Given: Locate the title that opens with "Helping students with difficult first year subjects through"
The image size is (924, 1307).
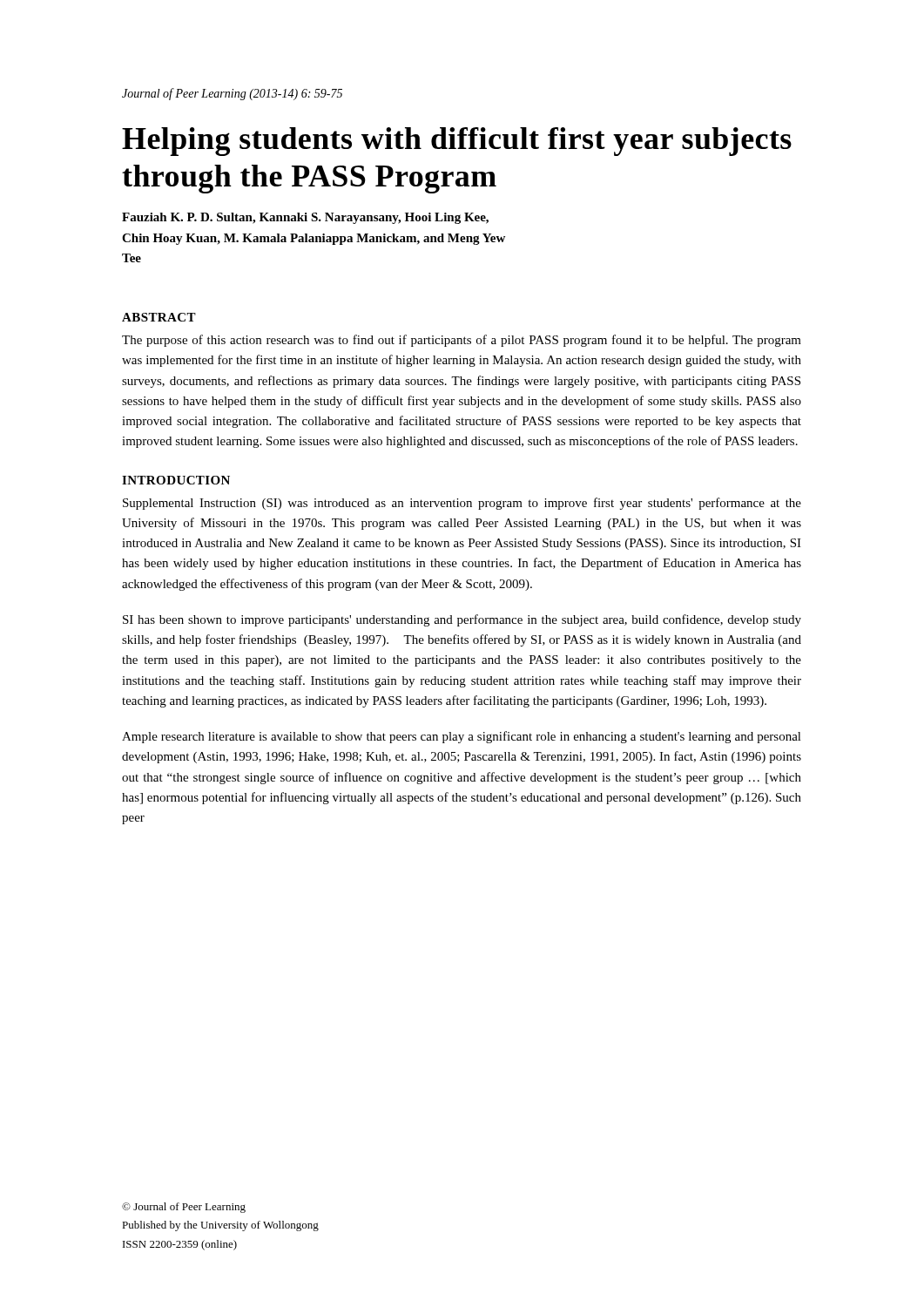Looking at the screenshot, I should [x=457, y=157].
